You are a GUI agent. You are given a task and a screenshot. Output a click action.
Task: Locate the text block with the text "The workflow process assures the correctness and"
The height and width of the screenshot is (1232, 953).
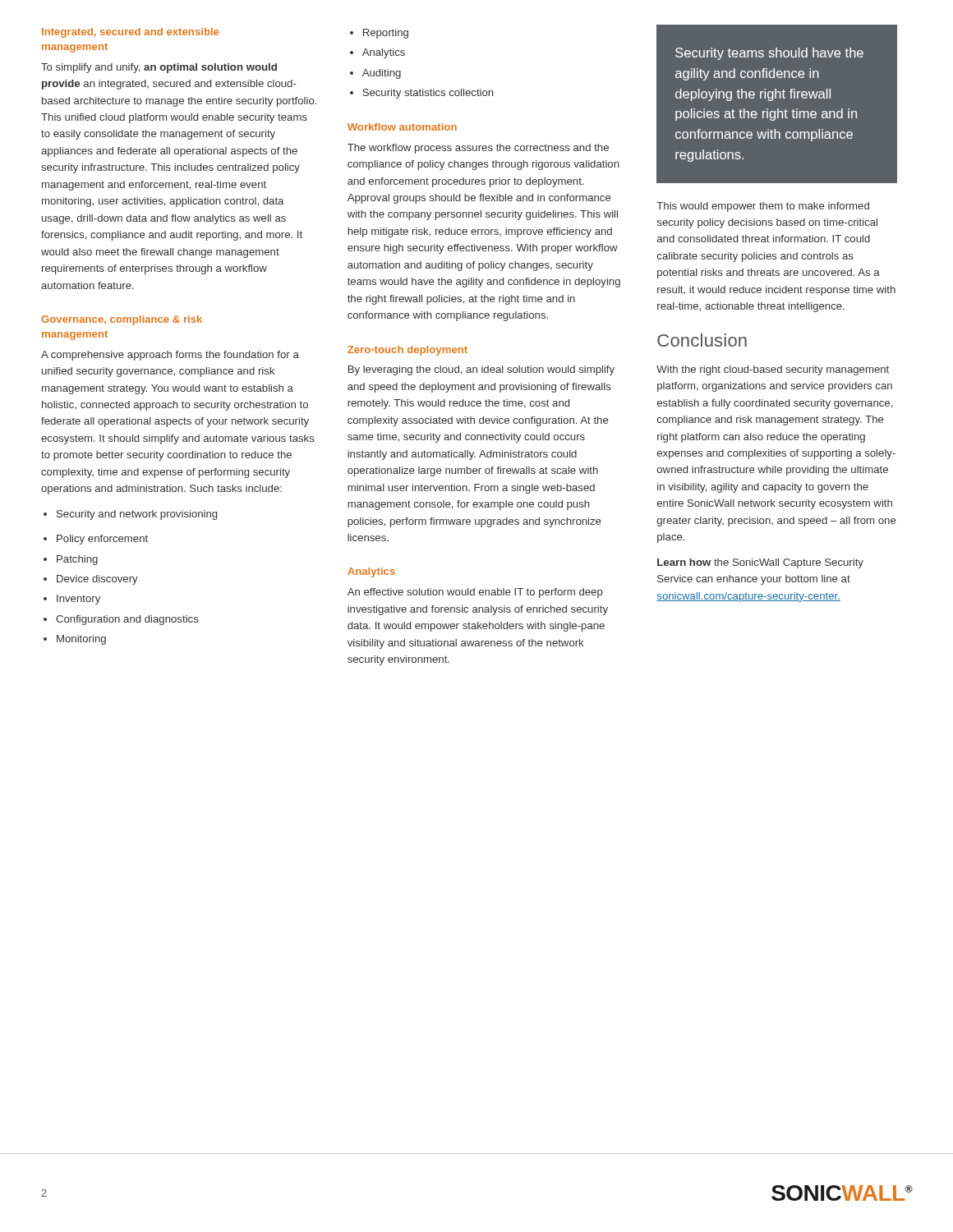click(x=486, y=232)
